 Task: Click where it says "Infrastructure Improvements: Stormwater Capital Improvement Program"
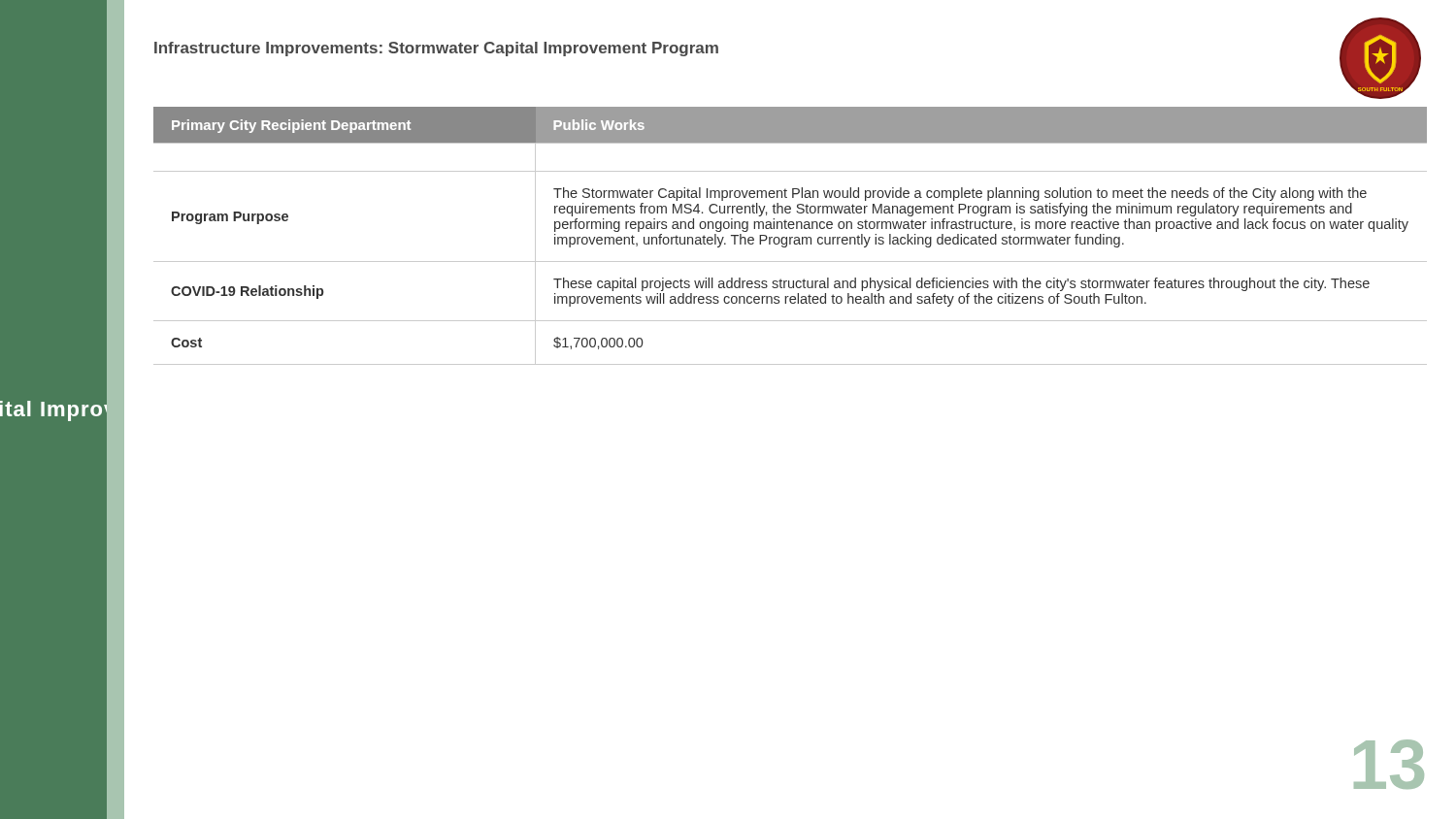[436, 48]
